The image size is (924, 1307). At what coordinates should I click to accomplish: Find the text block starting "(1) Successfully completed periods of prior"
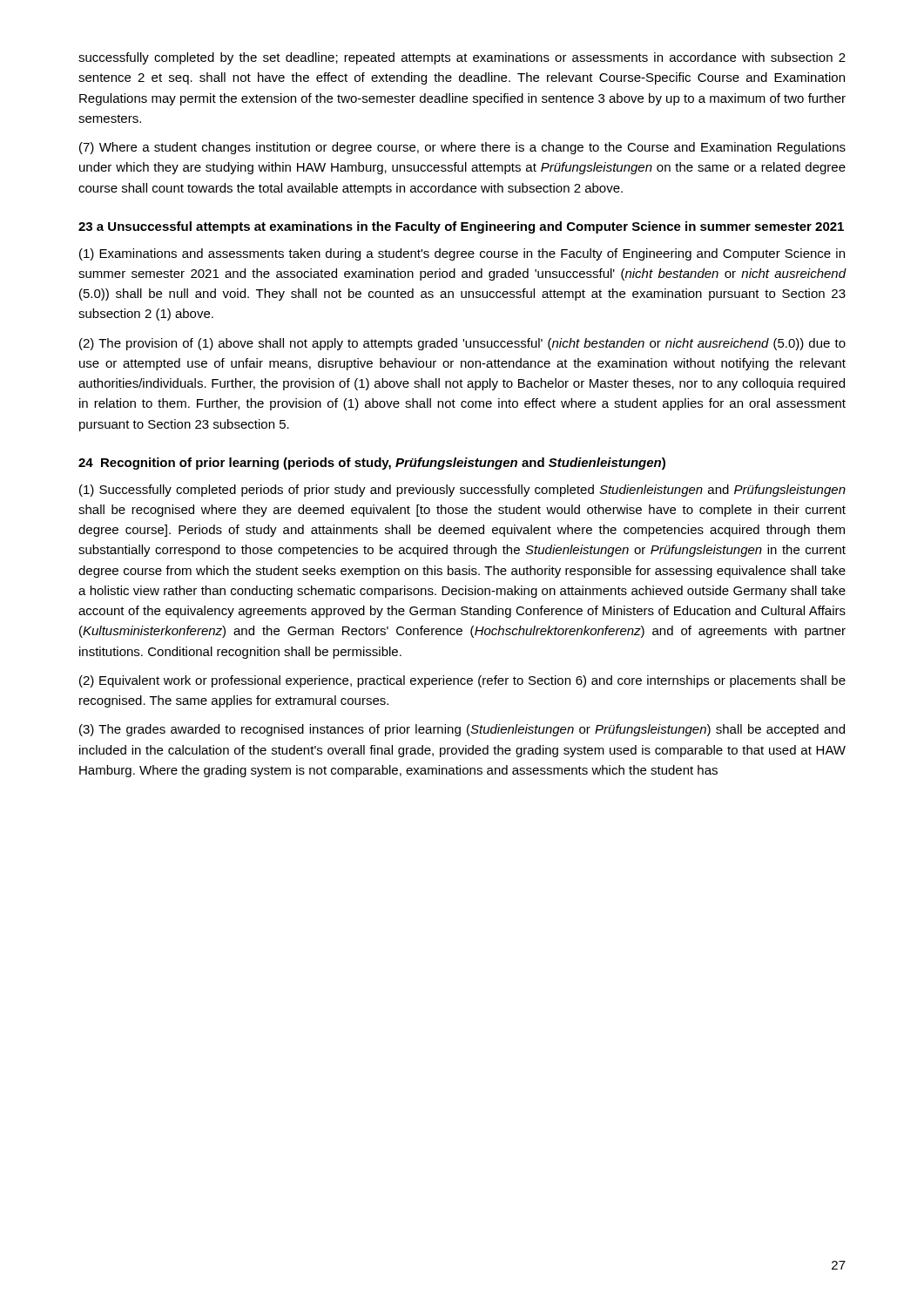pyautogui.click(x=462, y=570)
